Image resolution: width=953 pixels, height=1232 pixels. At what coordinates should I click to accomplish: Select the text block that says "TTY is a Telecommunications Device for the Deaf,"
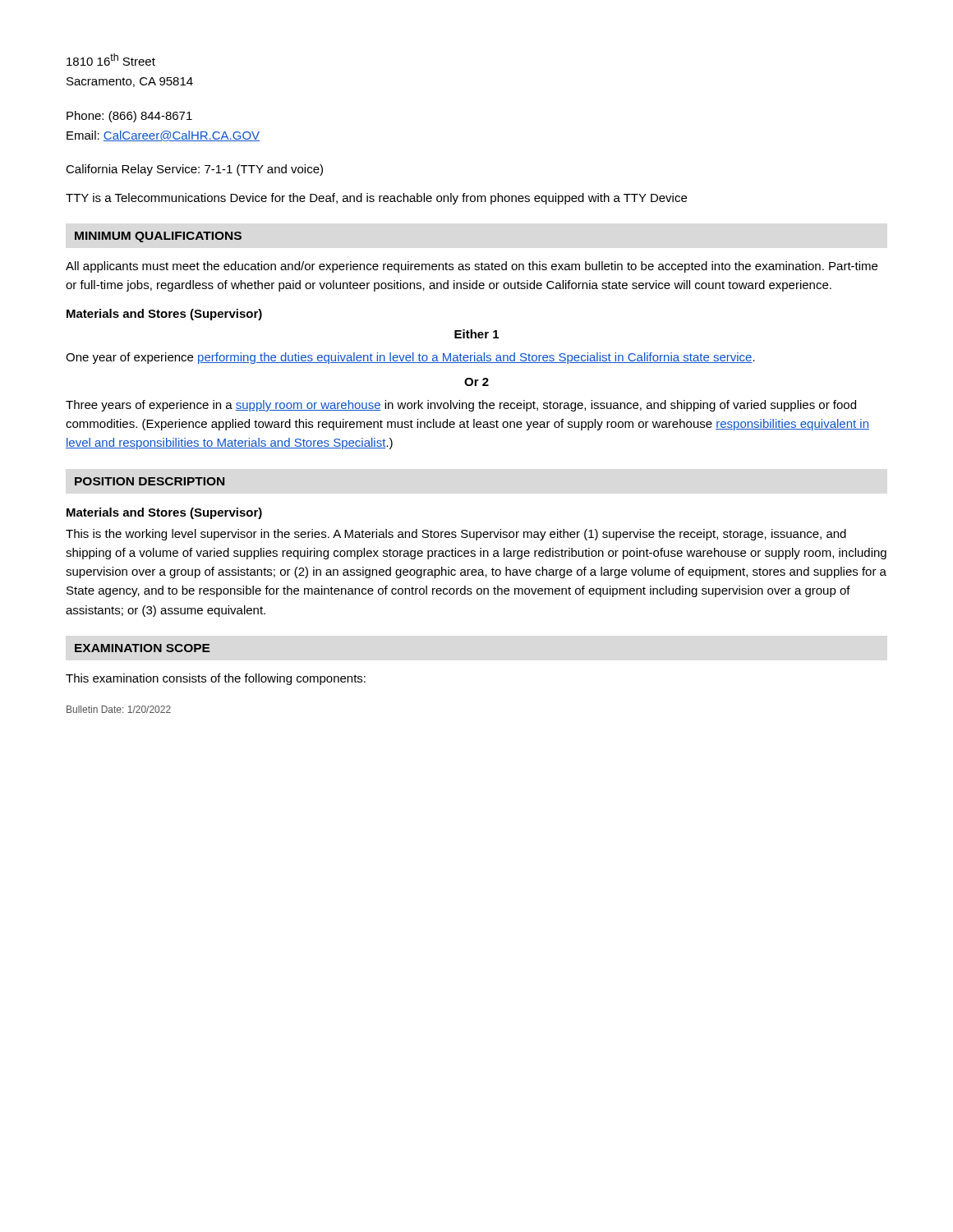(377, 197)
